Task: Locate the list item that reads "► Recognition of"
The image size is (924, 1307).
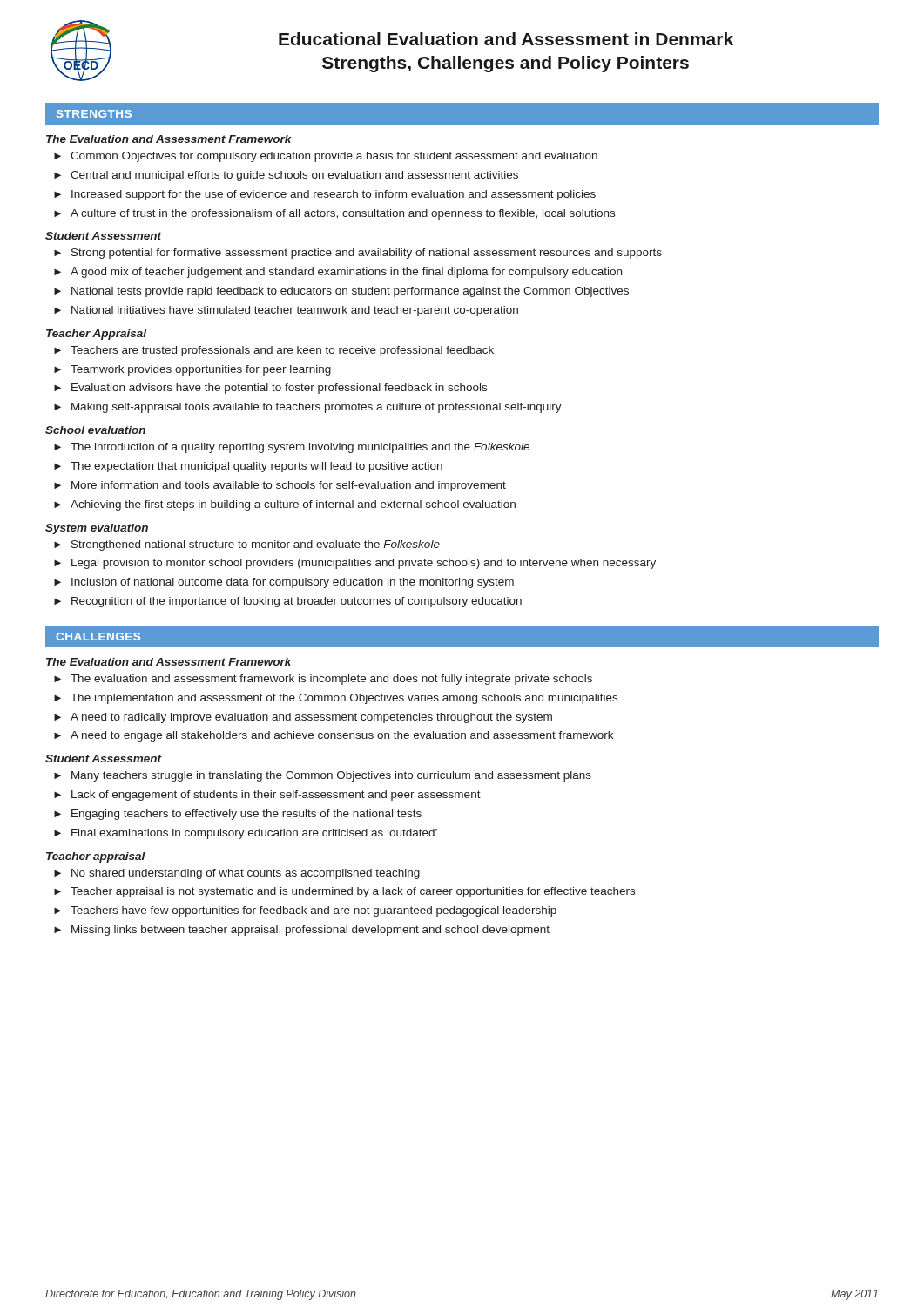Action: click(466, 601)
